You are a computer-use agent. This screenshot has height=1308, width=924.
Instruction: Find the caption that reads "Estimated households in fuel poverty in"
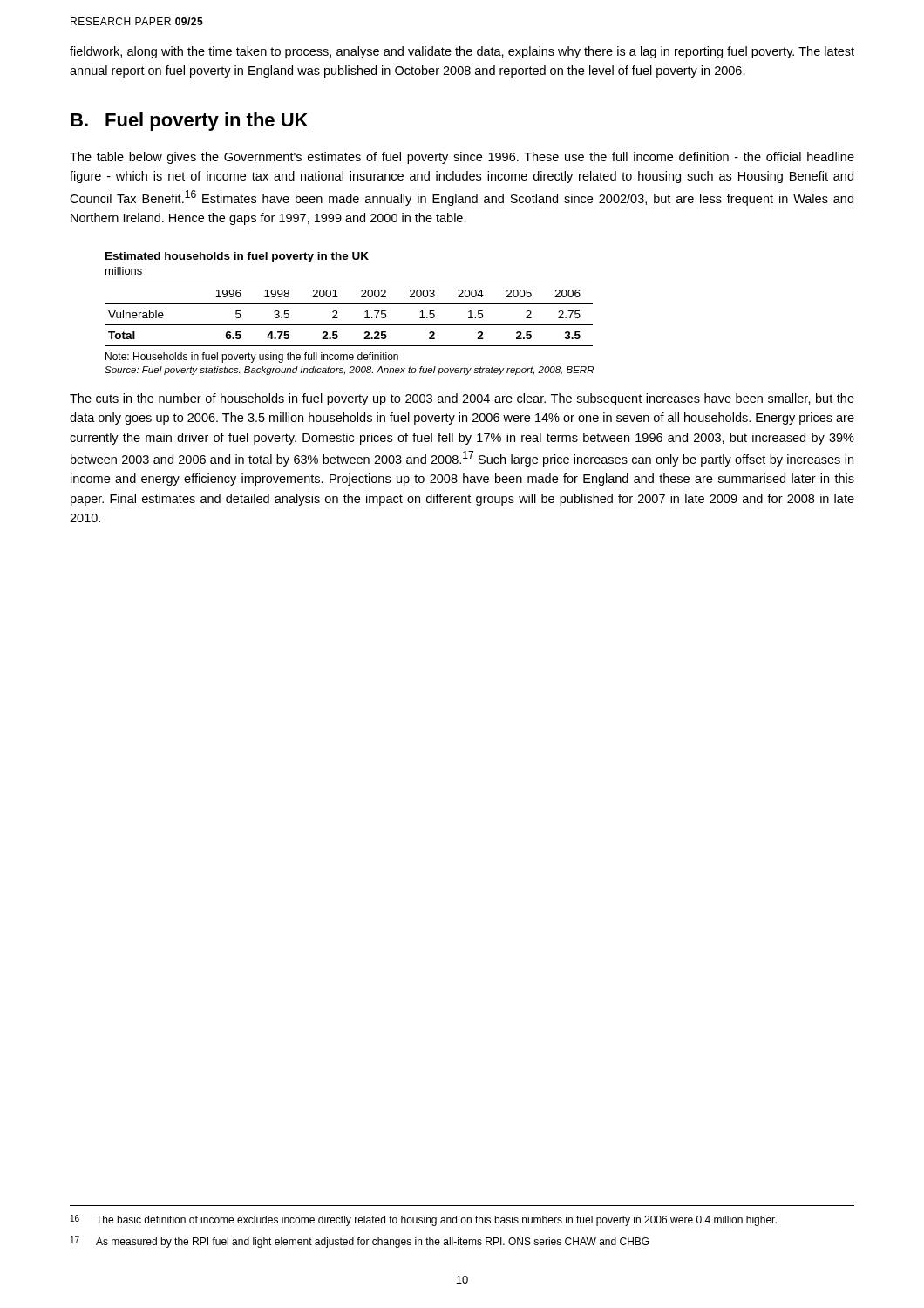(237, 257)
